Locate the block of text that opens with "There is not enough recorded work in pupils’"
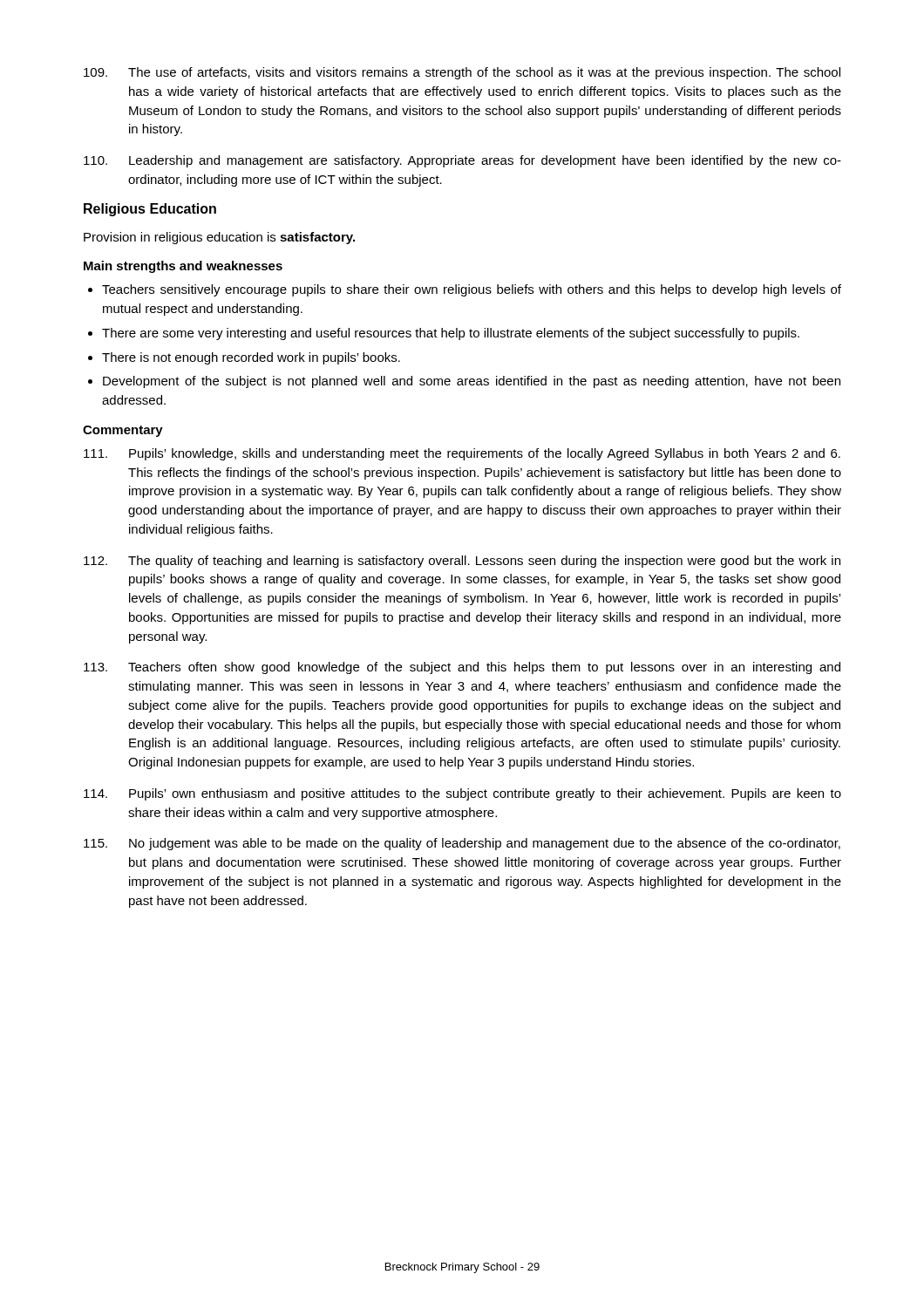The height and width of the screenshot is (1308, 924). coord(244,358)
